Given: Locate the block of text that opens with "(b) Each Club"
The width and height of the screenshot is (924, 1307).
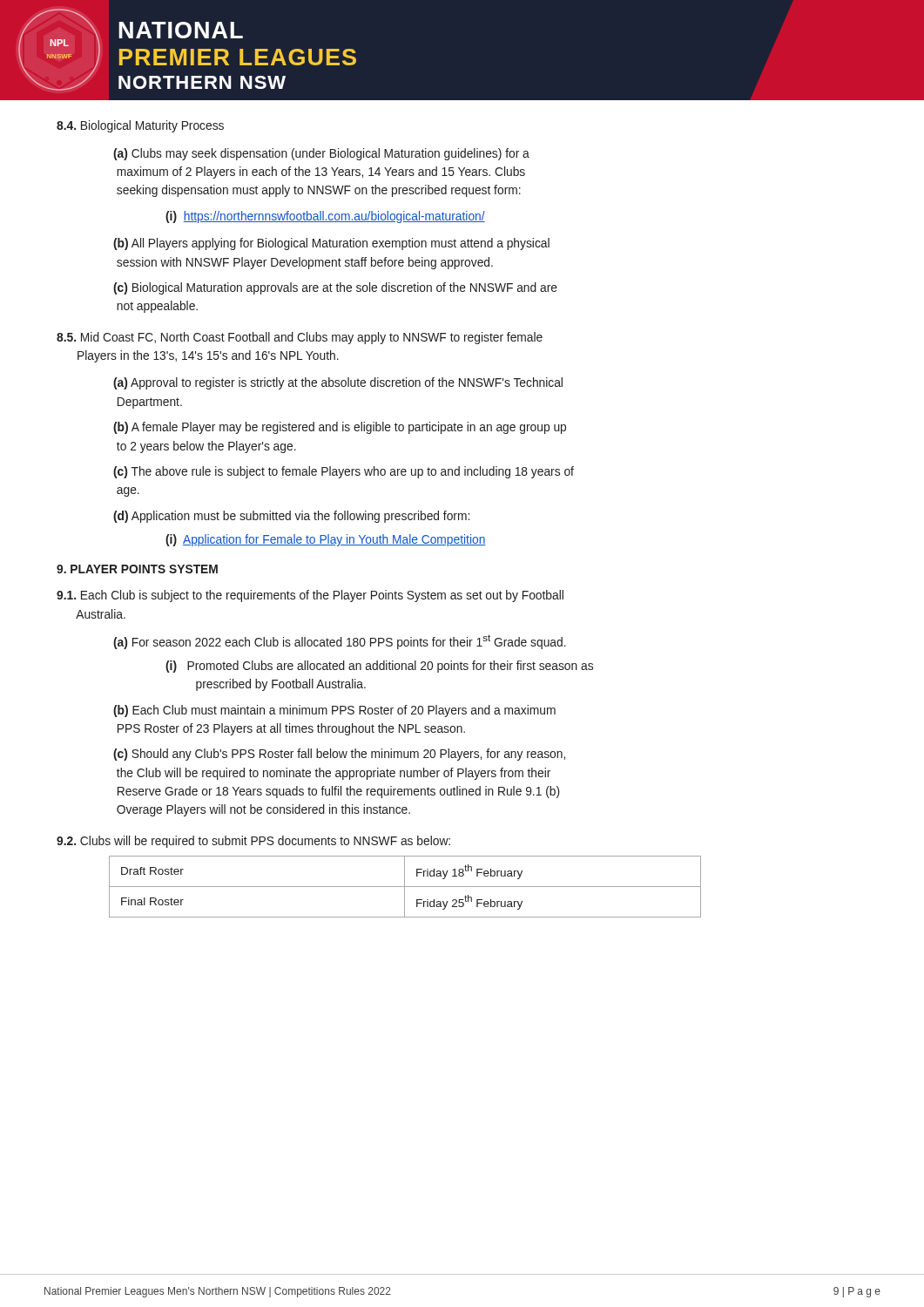Looking at the screenshot, I should pos(335,720).
